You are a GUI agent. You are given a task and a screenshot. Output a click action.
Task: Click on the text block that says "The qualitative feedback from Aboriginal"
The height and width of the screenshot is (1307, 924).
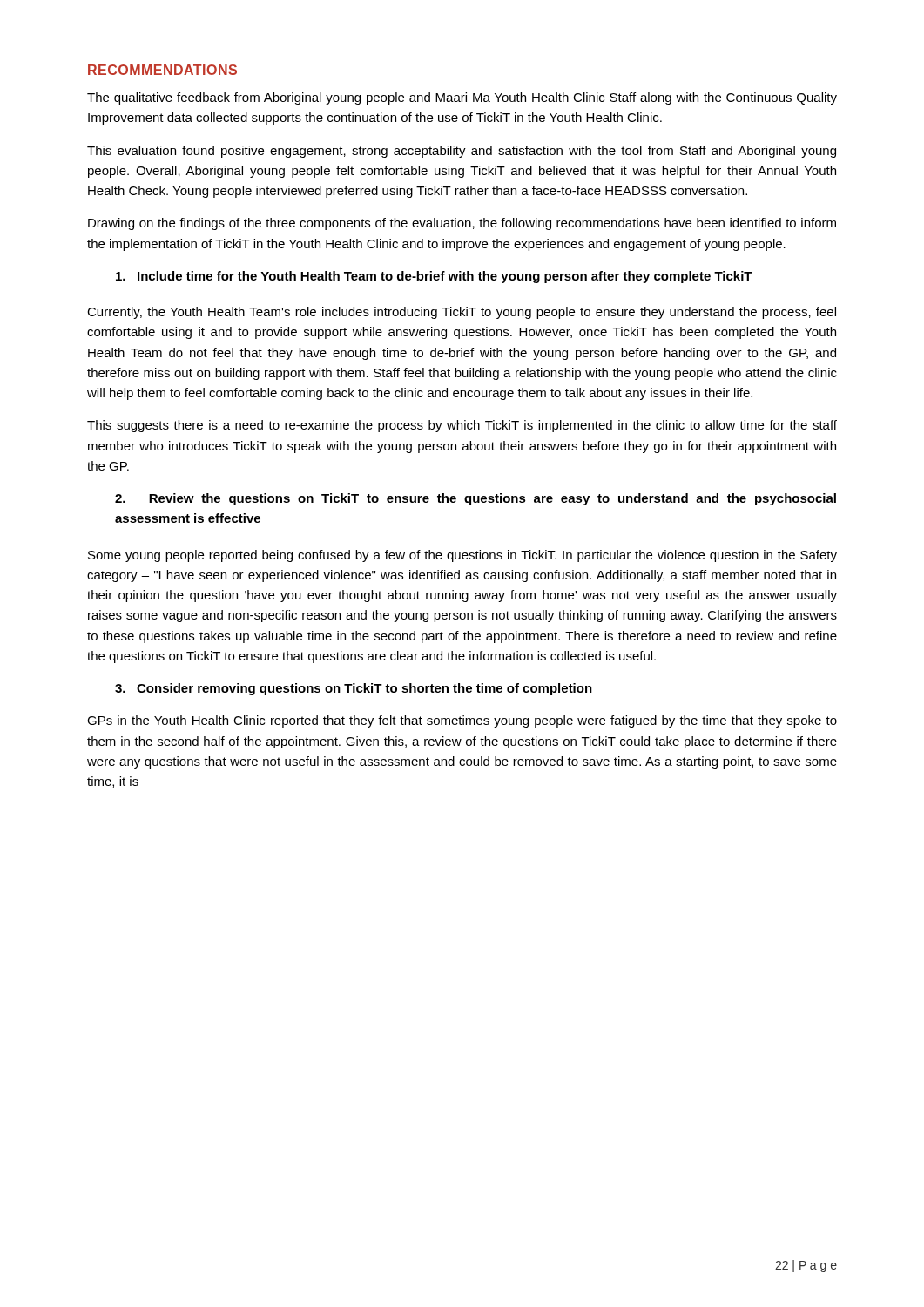click(462, 107)
